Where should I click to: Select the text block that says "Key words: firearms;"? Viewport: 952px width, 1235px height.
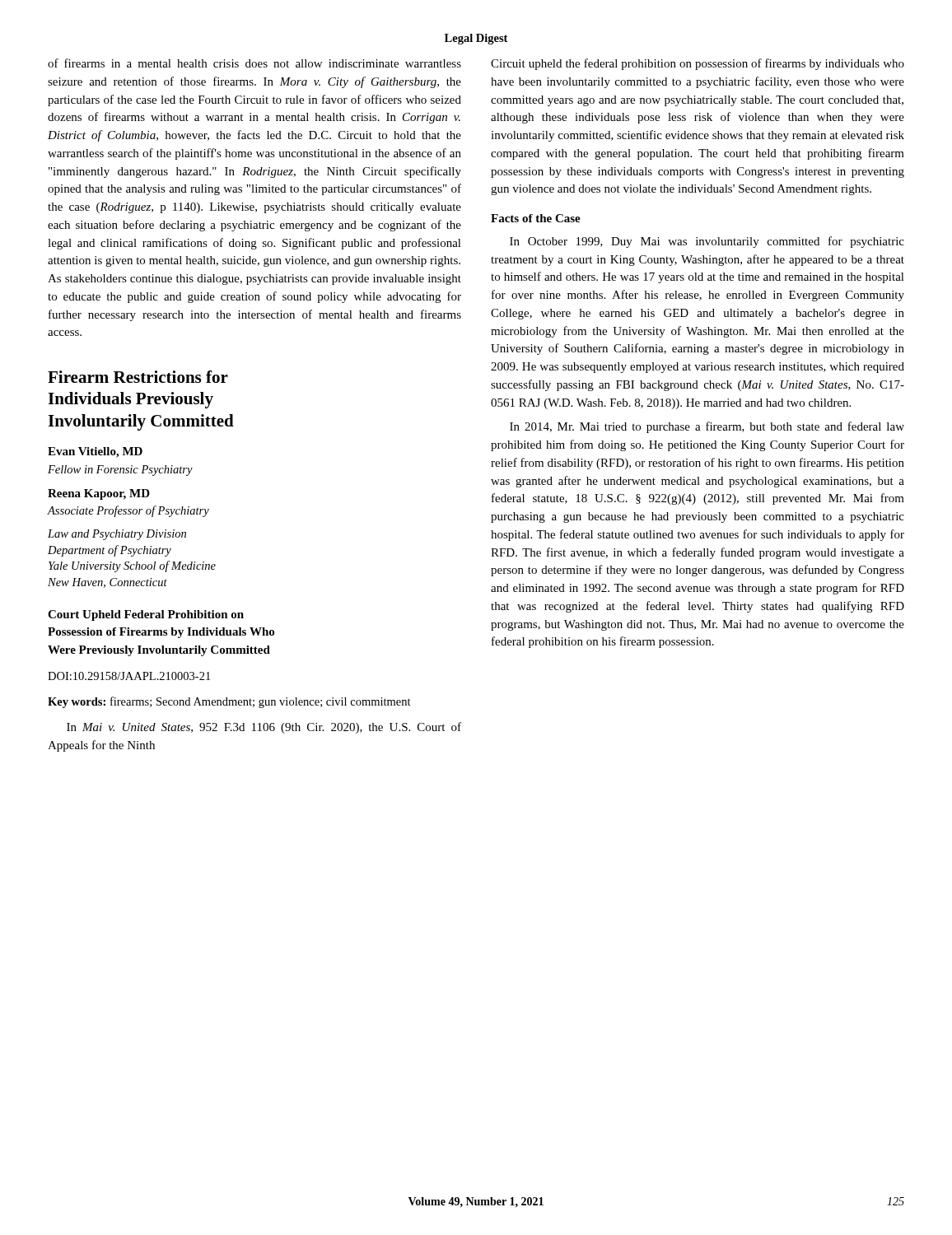pyautogui.click(x=229, y=701)
